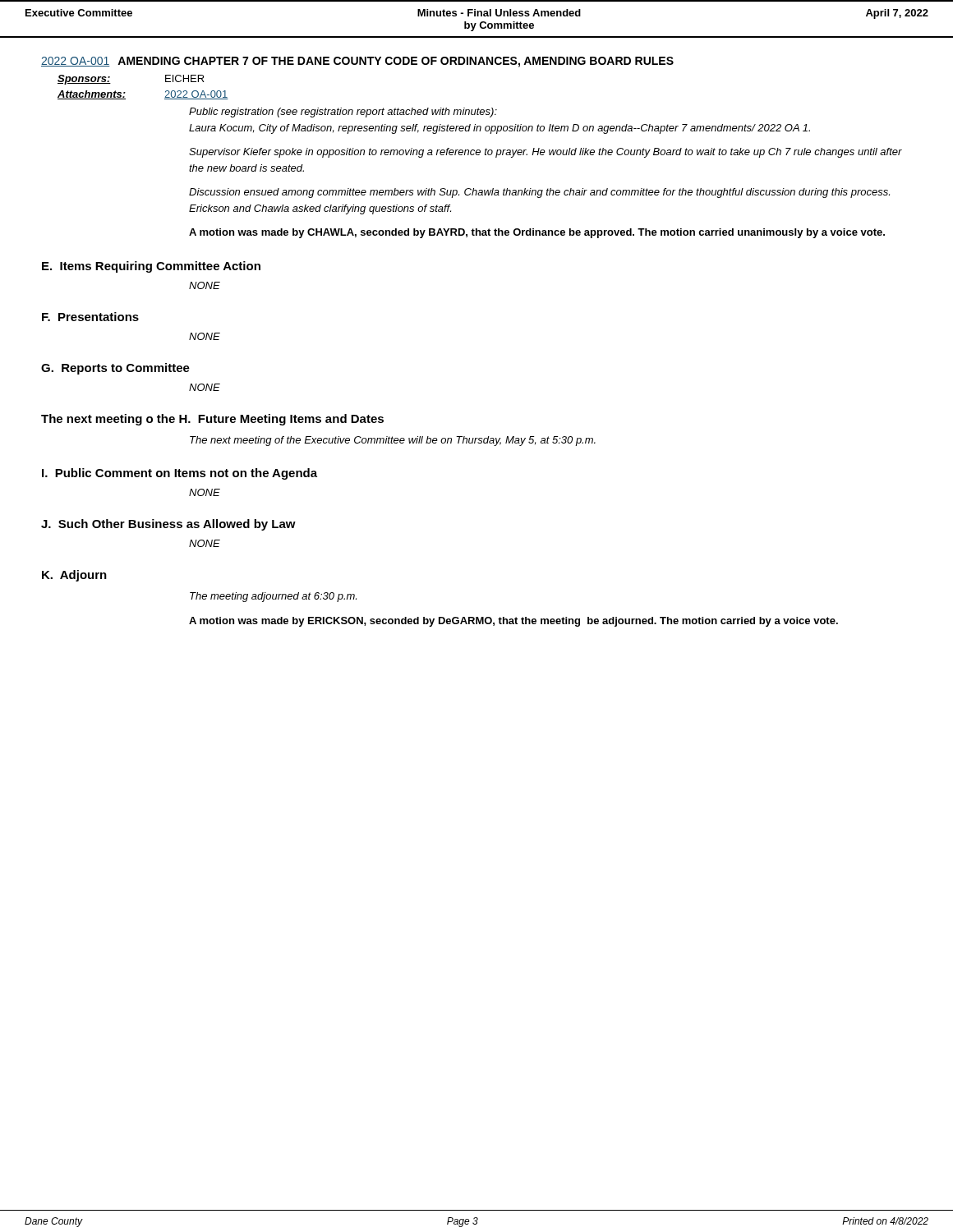Locate the block of text that opens with "The next meeting of the Executive Committee"
This screenshot has height=1232, width=953.
[550, 440]
